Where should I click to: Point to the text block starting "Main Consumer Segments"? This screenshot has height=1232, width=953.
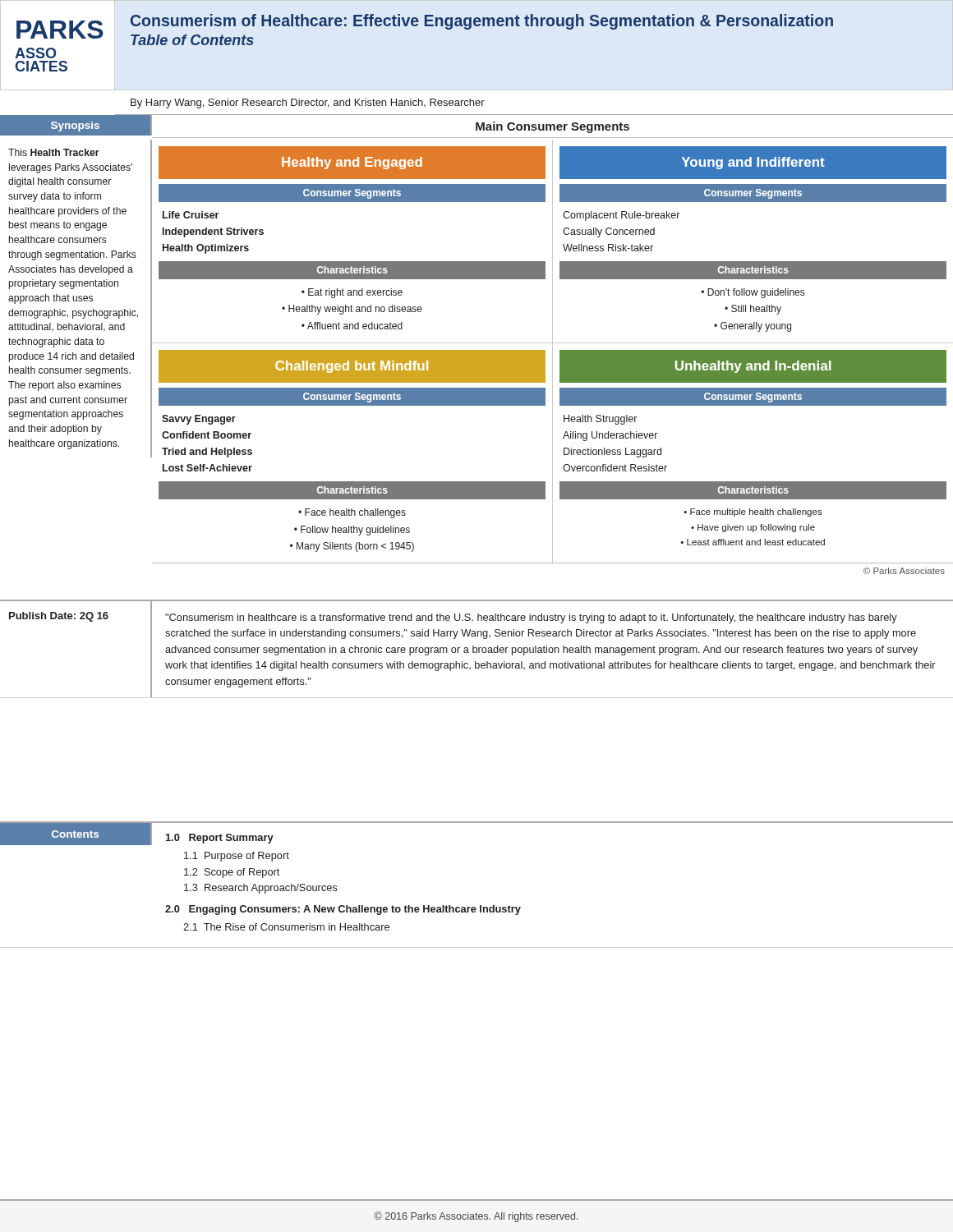tap(552, 126)
